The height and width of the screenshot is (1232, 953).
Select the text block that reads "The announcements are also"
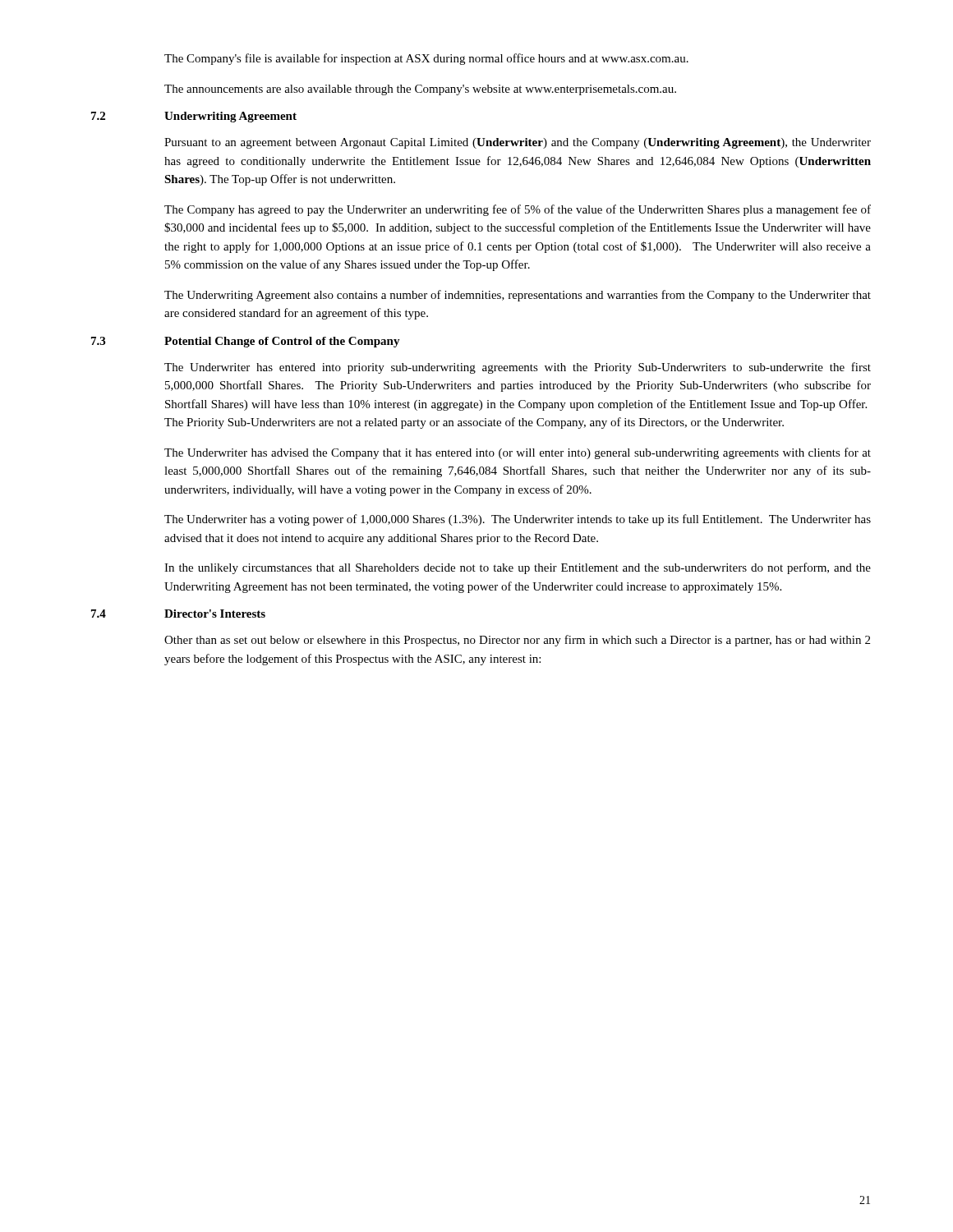point(421,88)
